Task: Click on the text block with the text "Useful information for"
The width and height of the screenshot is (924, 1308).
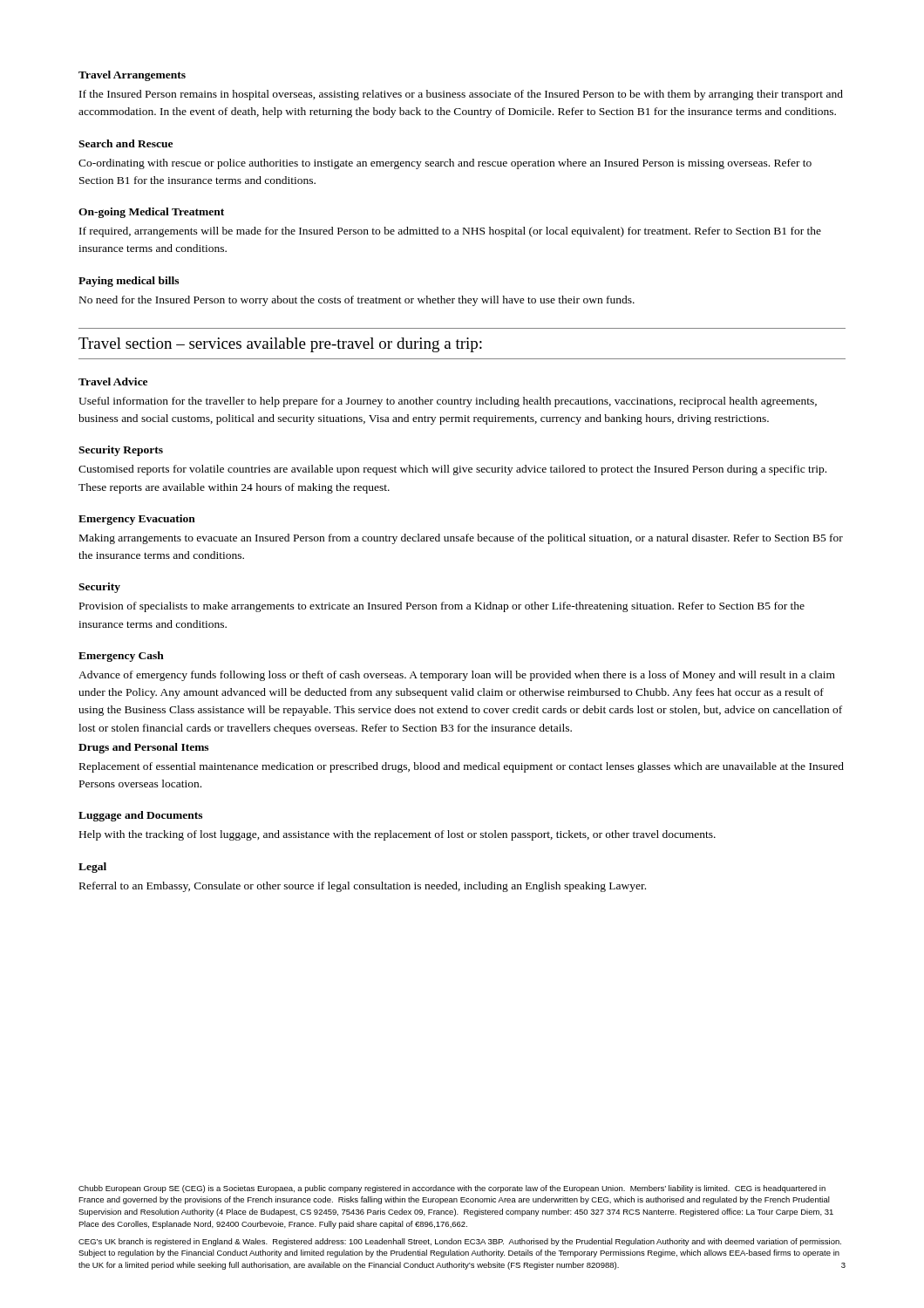Action: point(448,409)
